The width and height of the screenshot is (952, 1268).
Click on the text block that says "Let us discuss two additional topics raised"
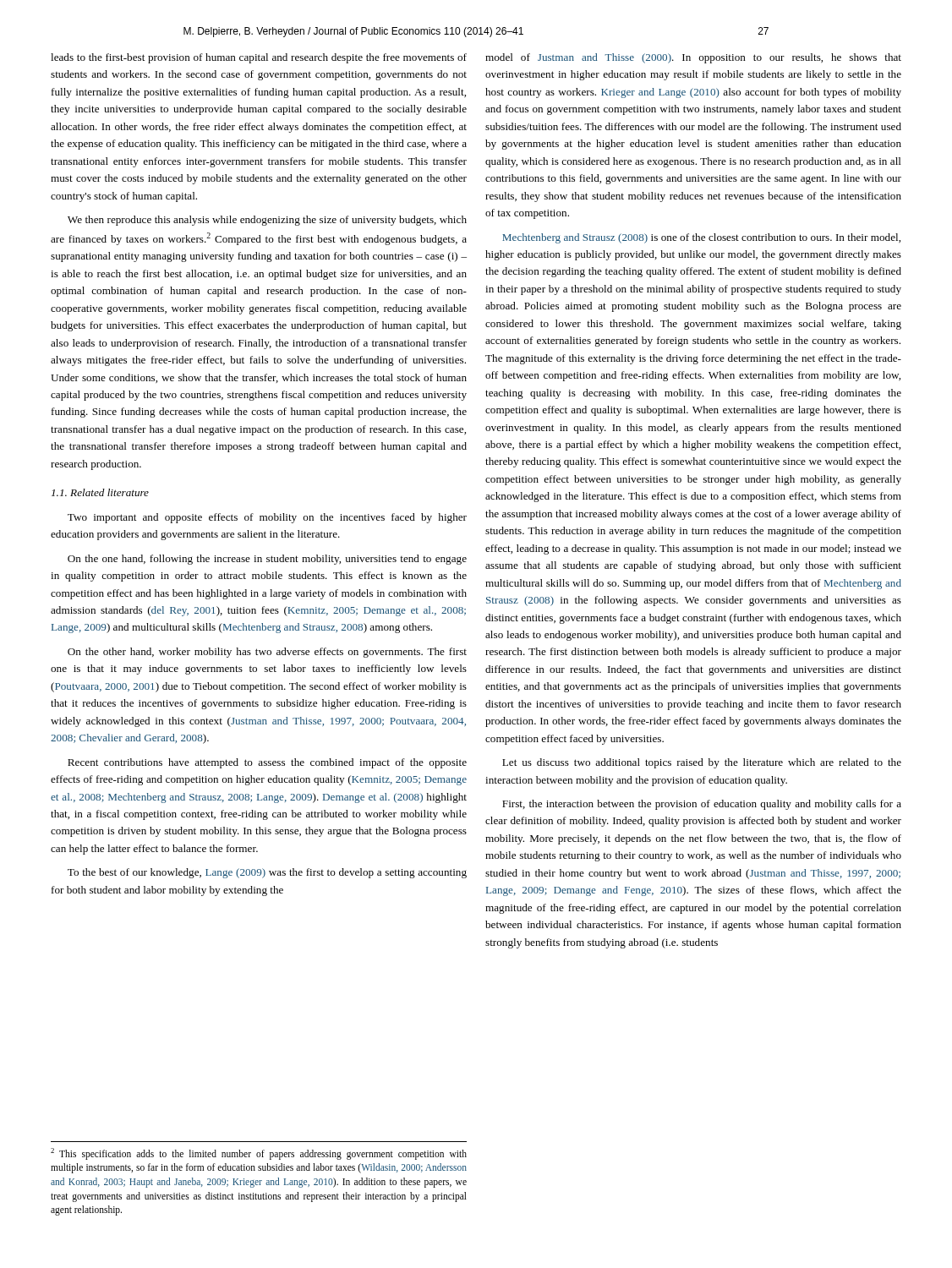(693, 771)
